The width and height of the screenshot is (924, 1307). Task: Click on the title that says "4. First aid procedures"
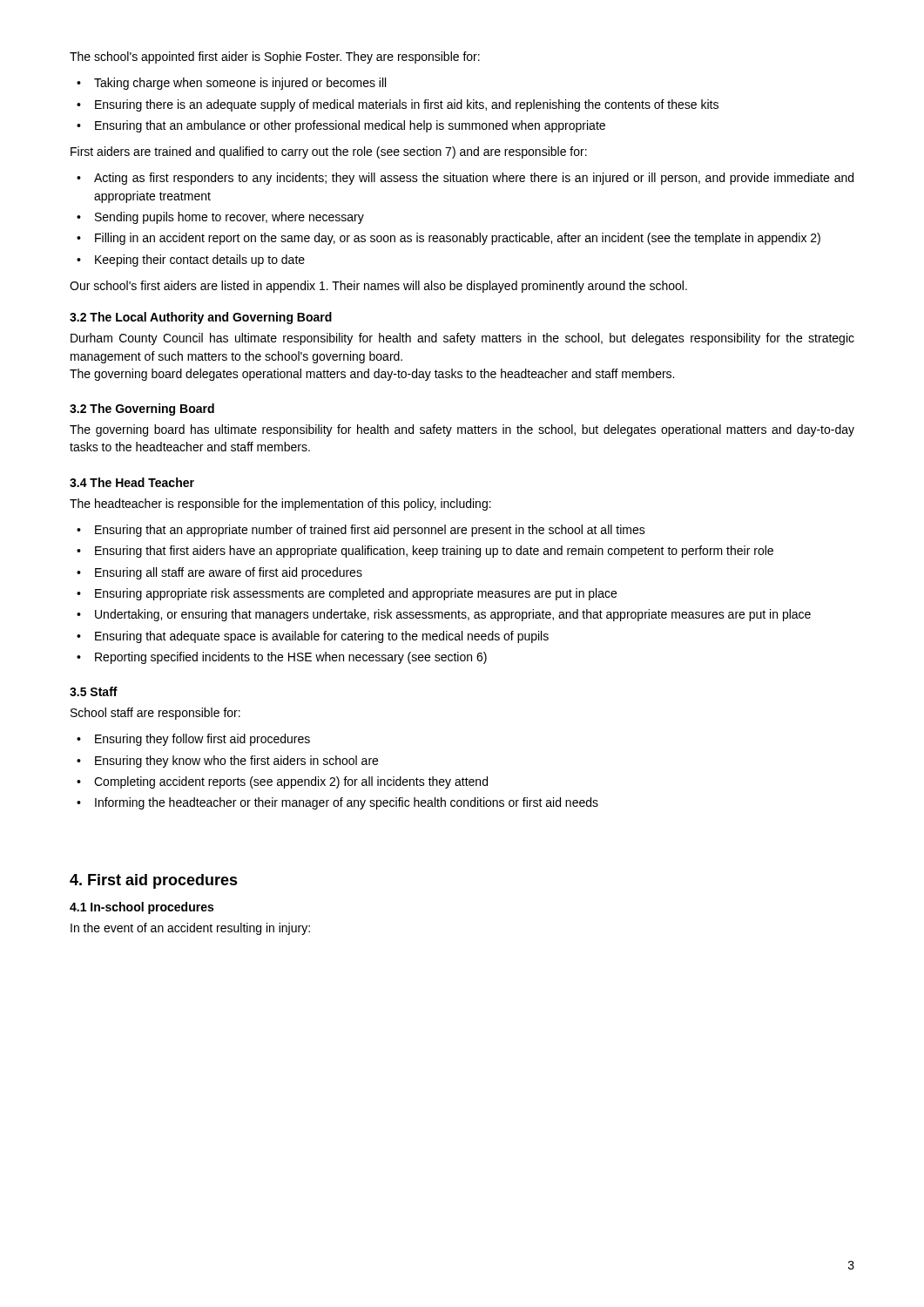(154, 880)
